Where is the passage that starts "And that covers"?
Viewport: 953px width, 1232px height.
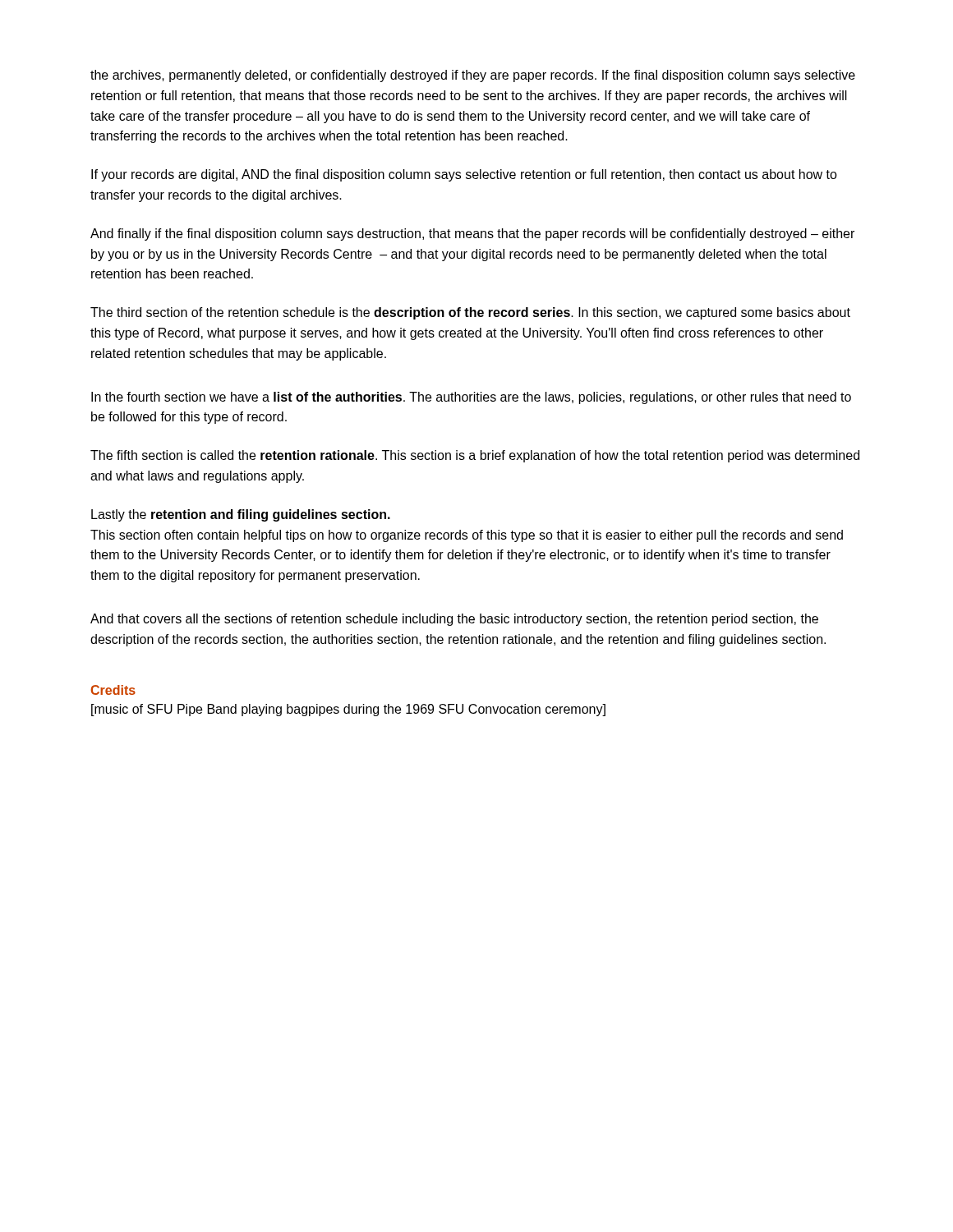point(459,629)
